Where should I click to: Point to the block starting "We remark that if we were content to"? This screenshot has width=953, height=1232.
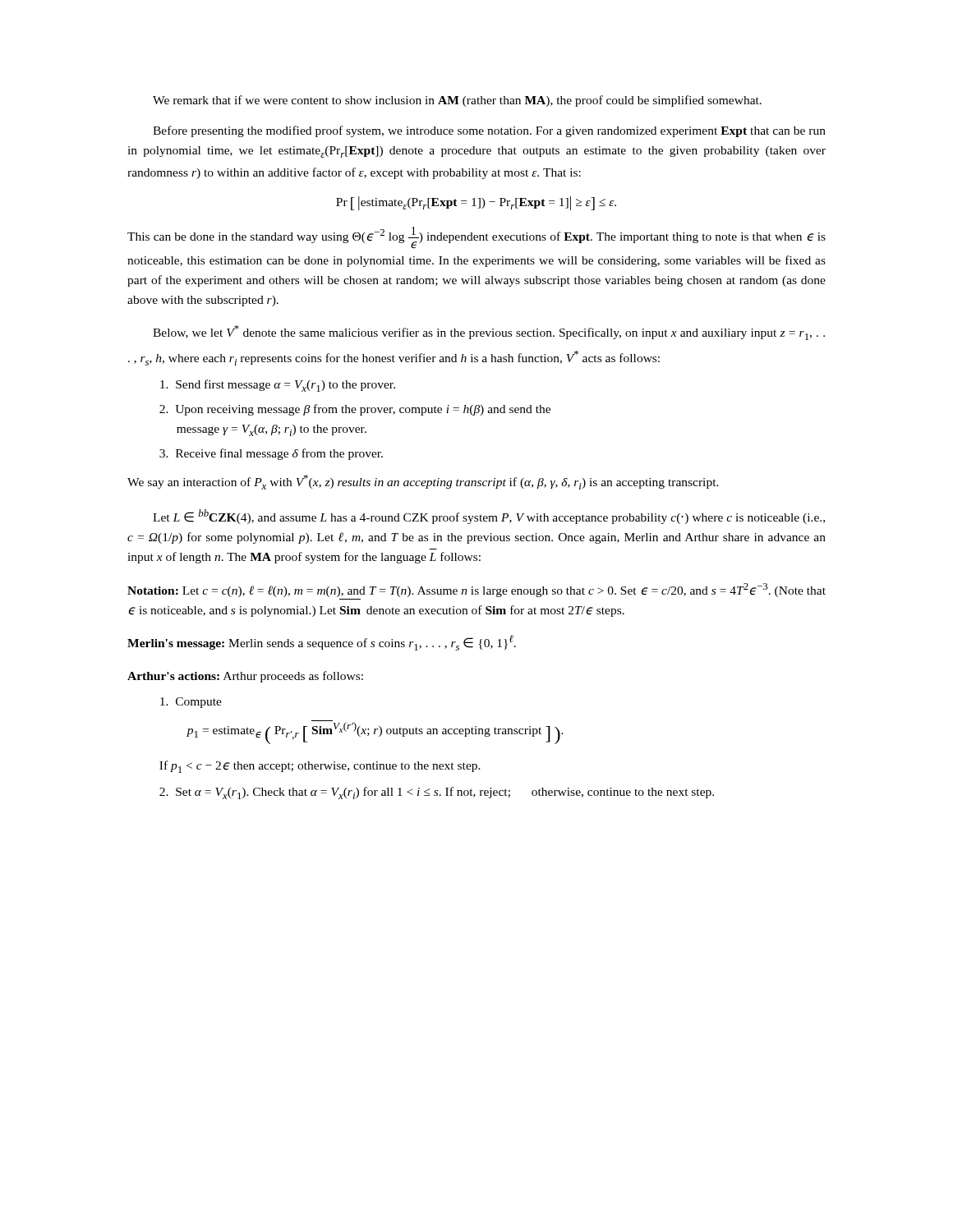tap(476, 100)
